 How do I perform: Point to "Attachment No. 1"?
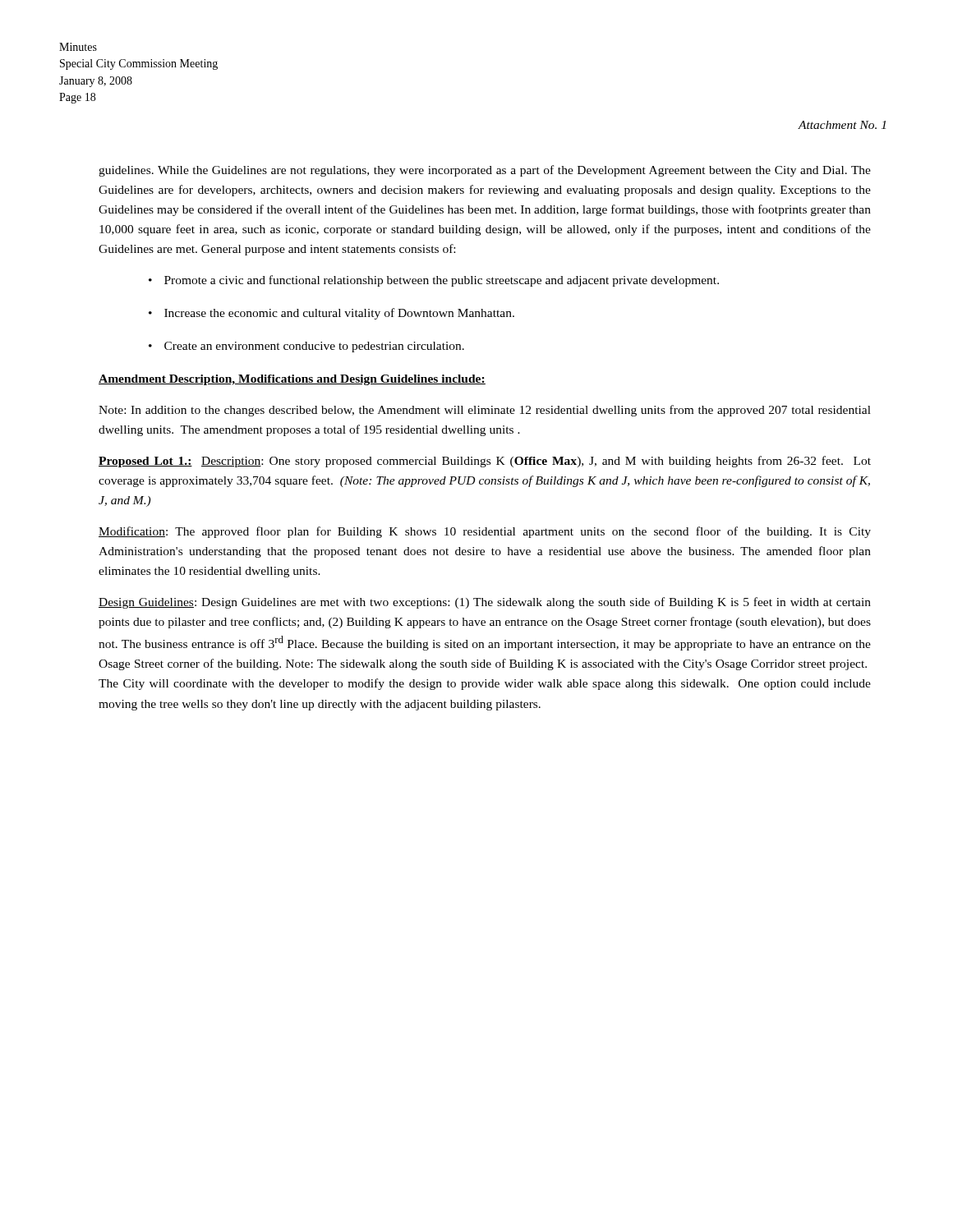click(x=843, y=124)
